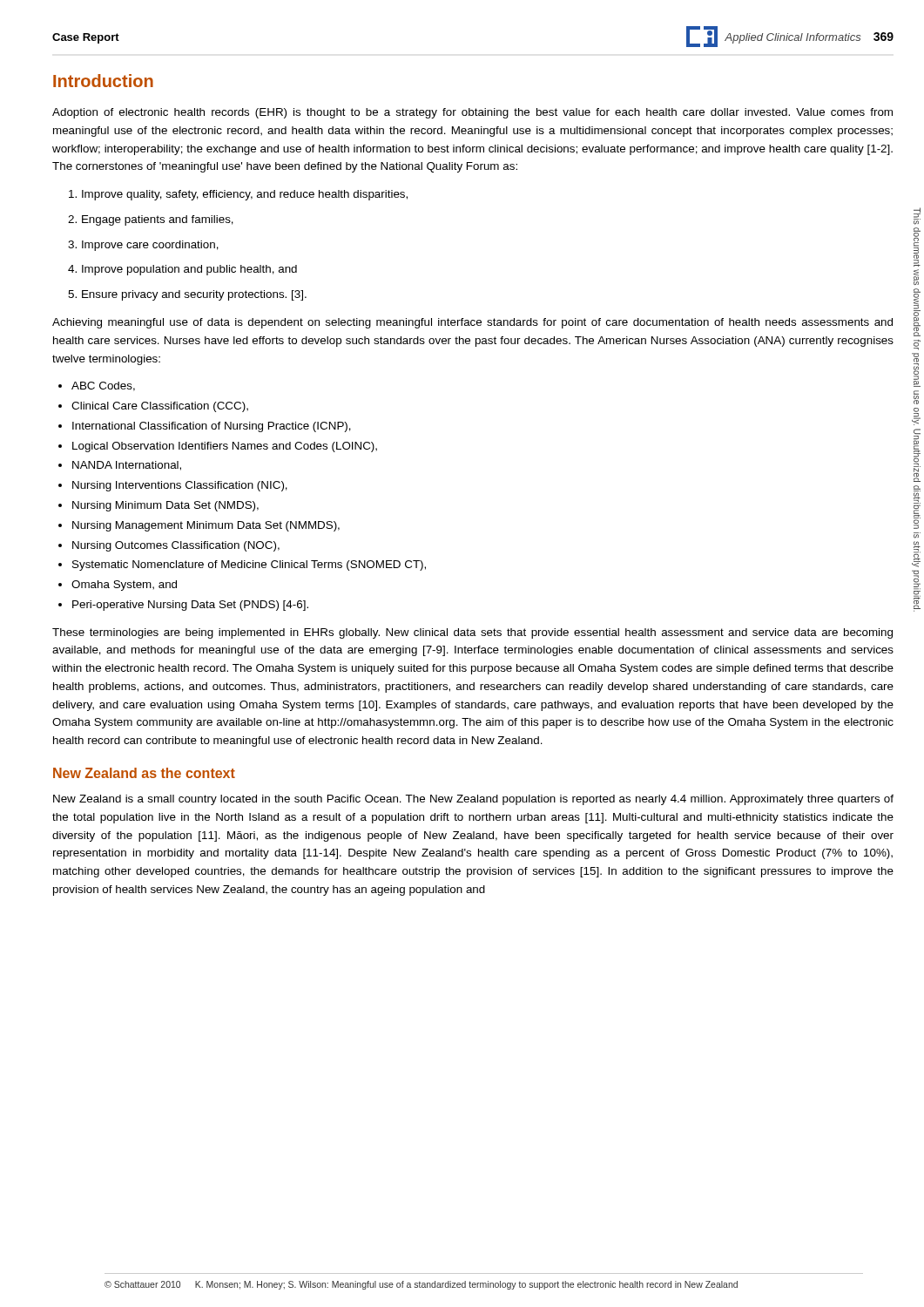Viewport: 924px width, 1307px height.
Task: Locate the block starting "Peri-operative Nursing Data"
Action: click(x=190, y=604)
